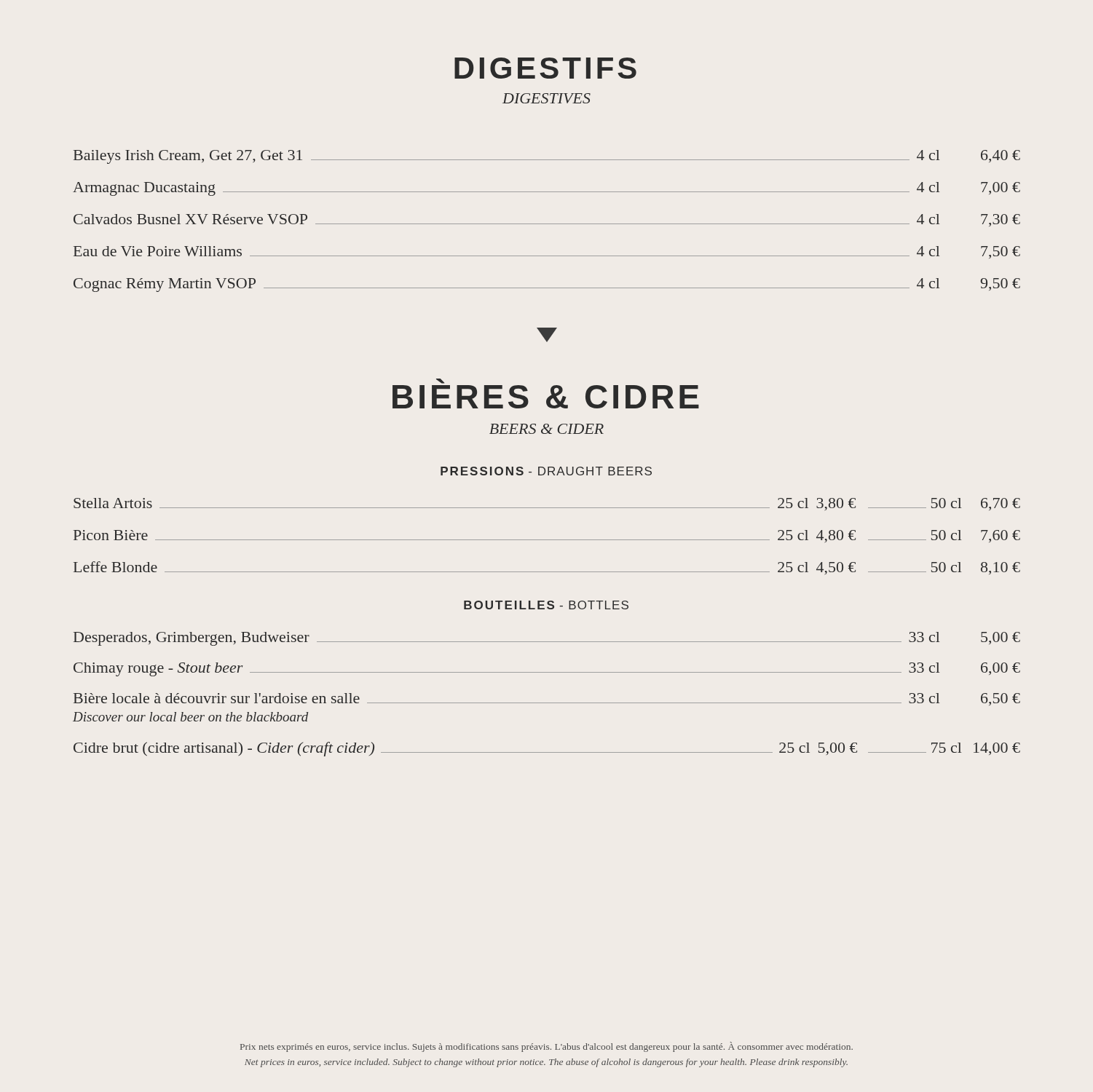1093x1092 pixels.
Task: Select the region starting "DIGESTIFS DIGESTIVES"
Action: 546,79
